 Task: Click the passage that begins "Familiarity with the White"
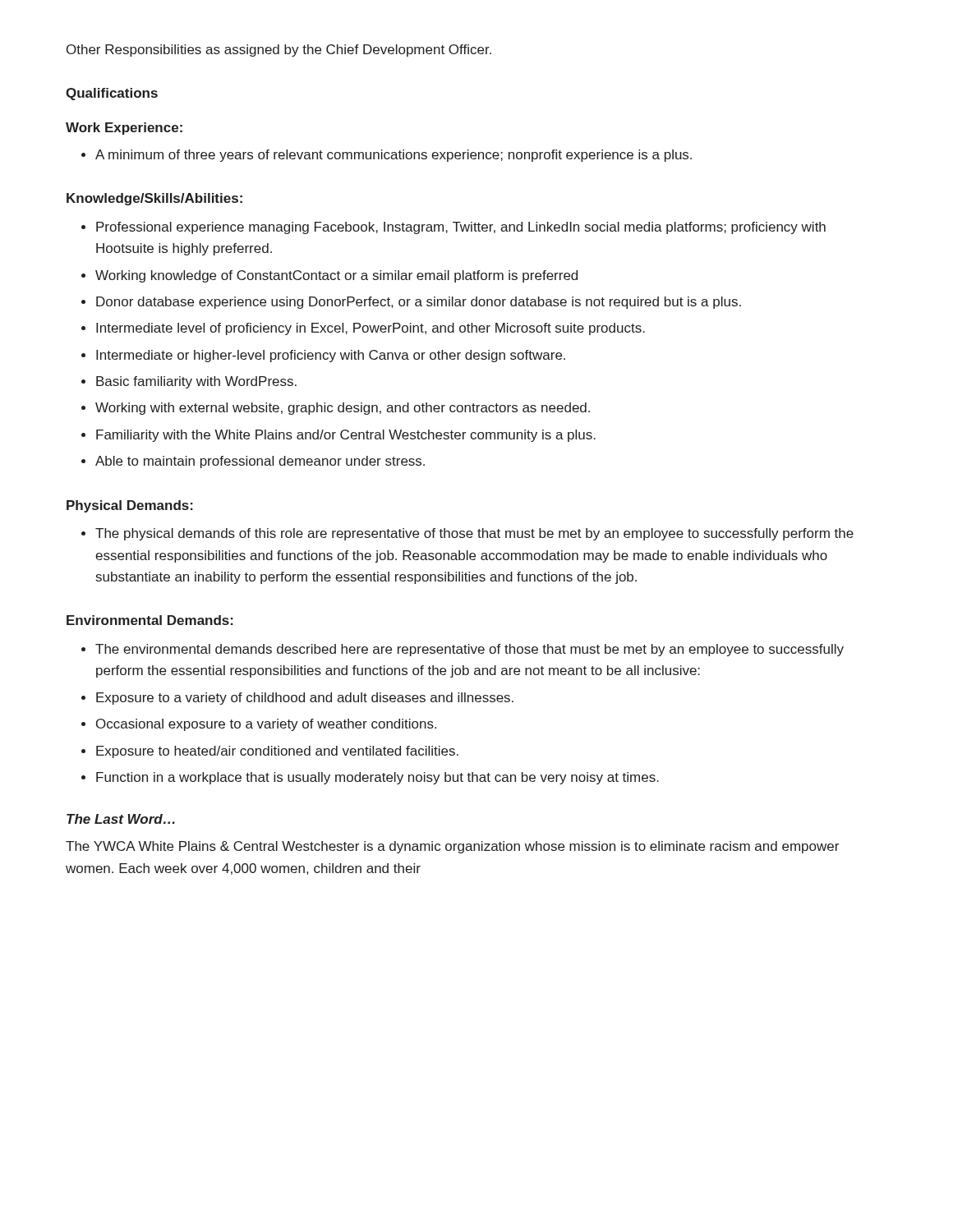(x=346, y=435)
